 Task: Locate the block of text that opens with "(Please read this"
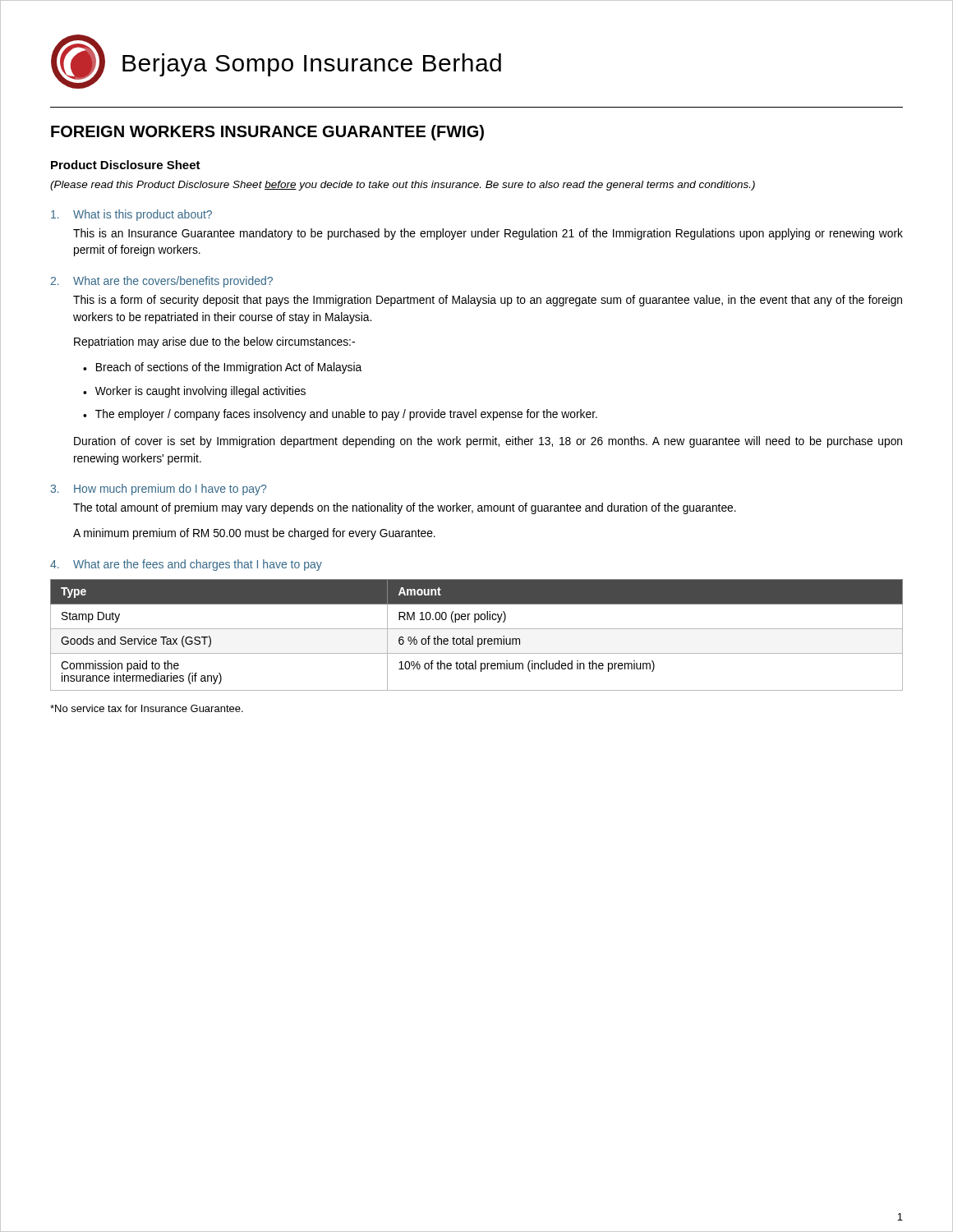(403, 184)
